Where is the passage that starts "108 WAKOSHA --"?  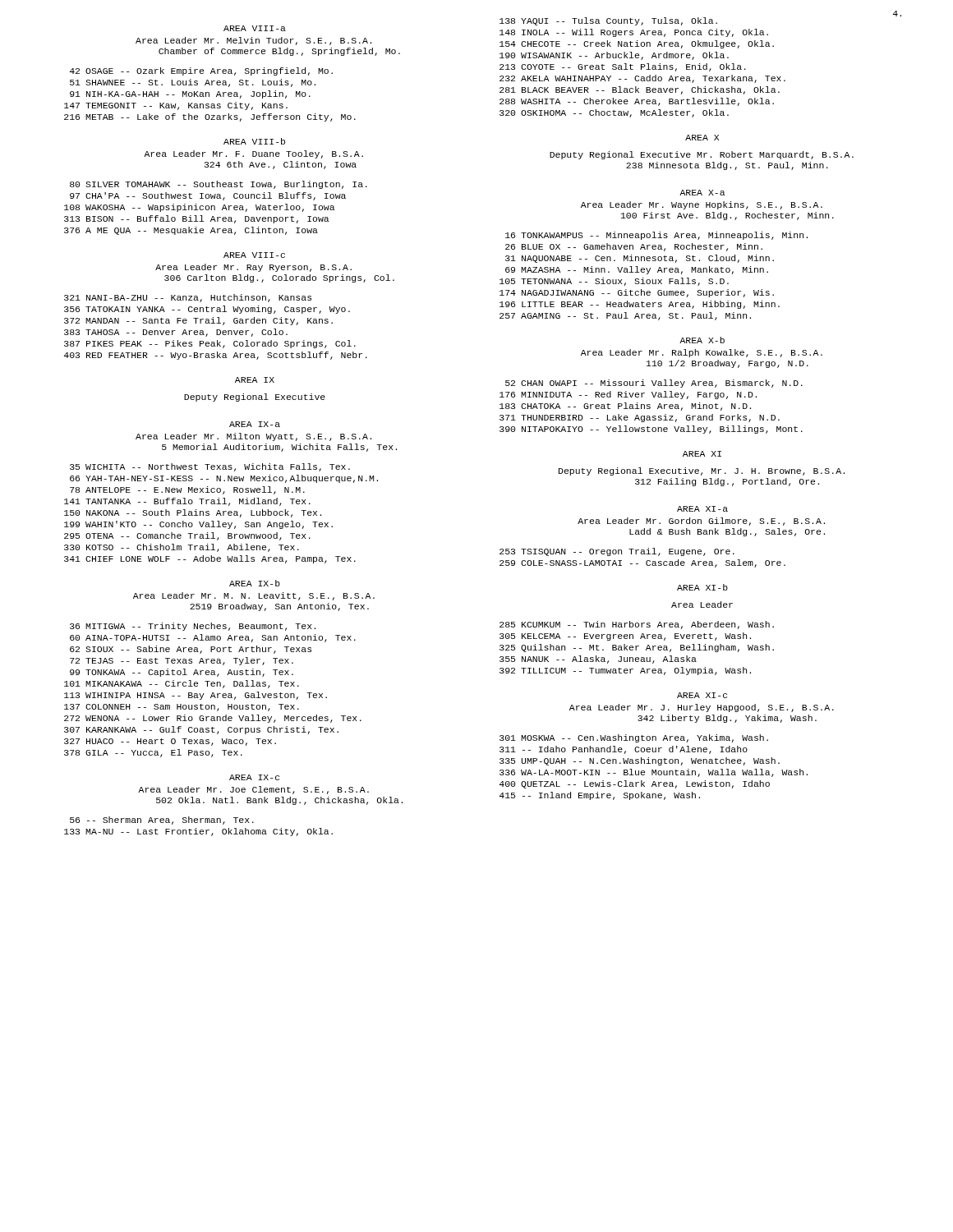pyautogui.click(x=255, y=207)
